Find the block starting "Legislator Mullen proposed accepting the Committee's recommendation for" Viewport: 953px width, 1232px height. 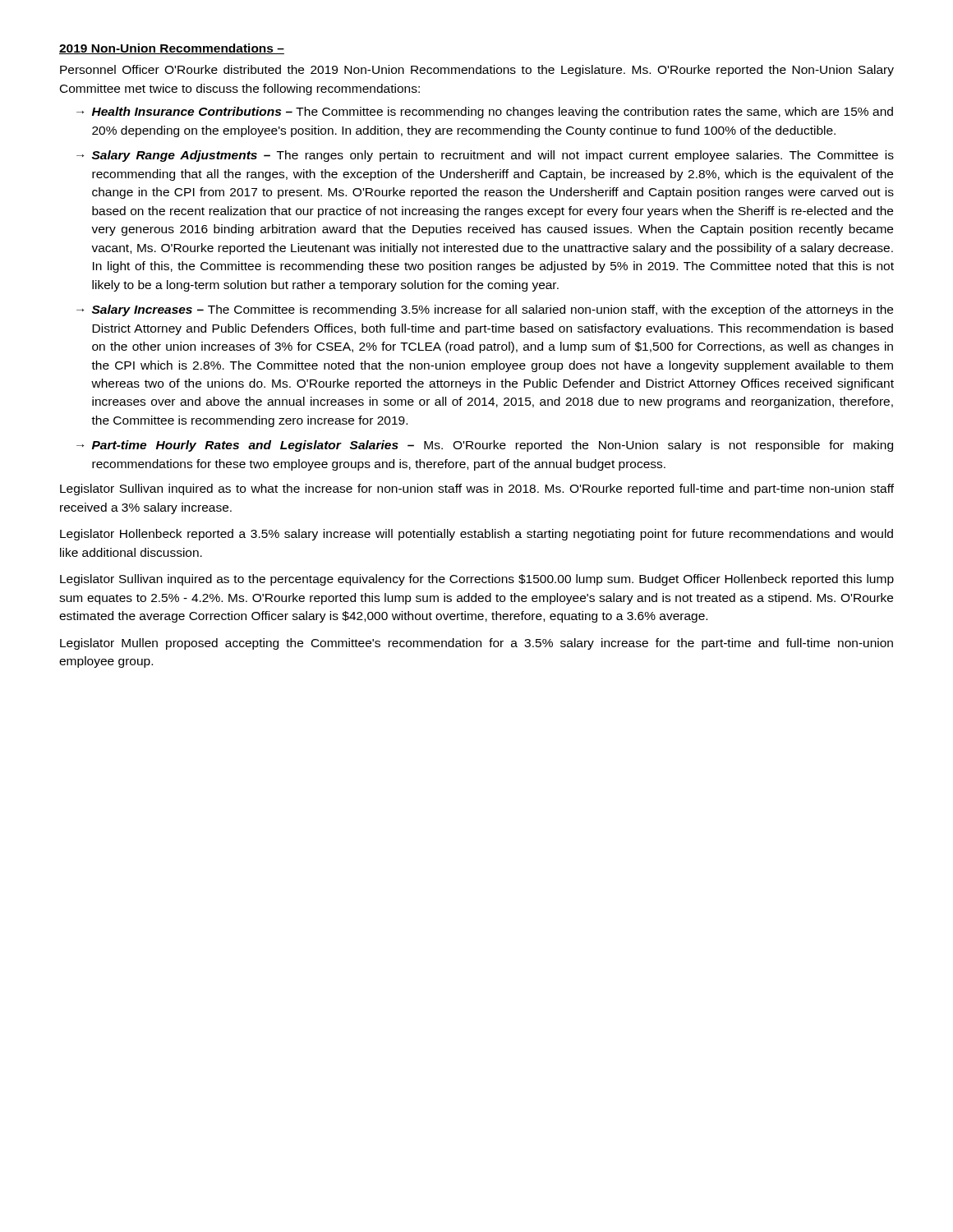476,652
